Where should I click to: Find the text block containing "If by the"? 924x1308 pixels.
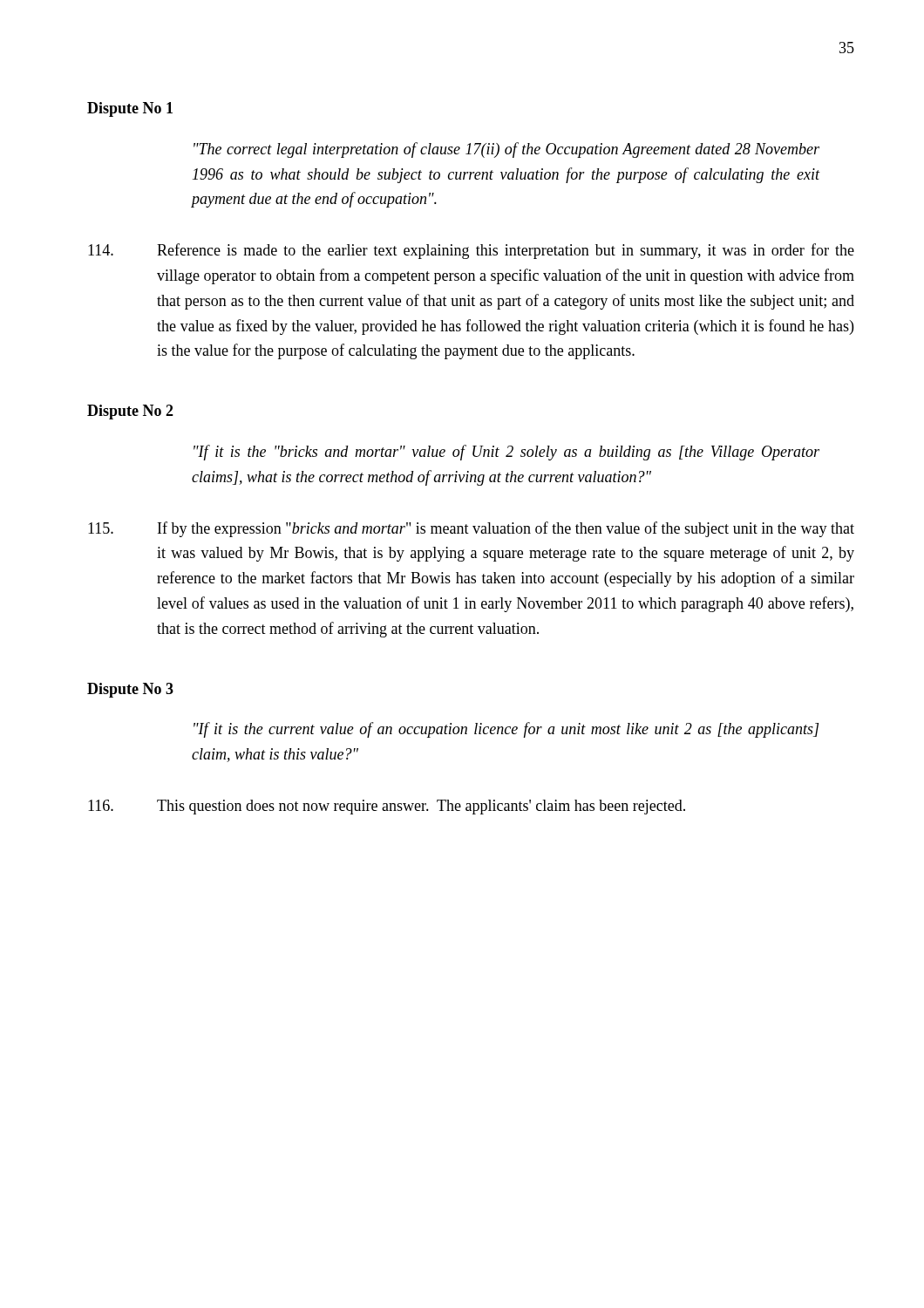471,579
